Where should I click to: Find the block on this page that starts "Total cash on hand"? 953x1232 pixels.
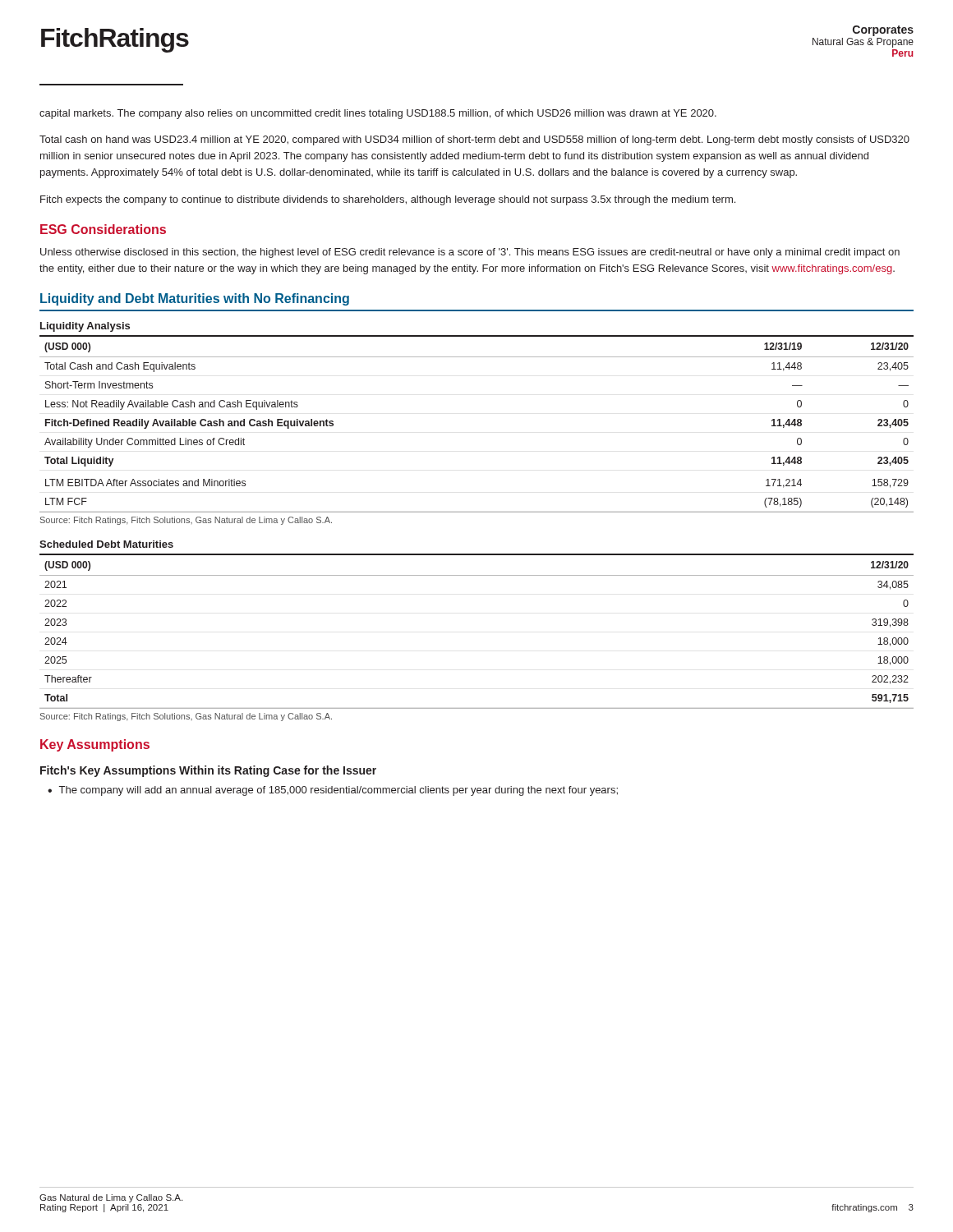coord(474,156)
